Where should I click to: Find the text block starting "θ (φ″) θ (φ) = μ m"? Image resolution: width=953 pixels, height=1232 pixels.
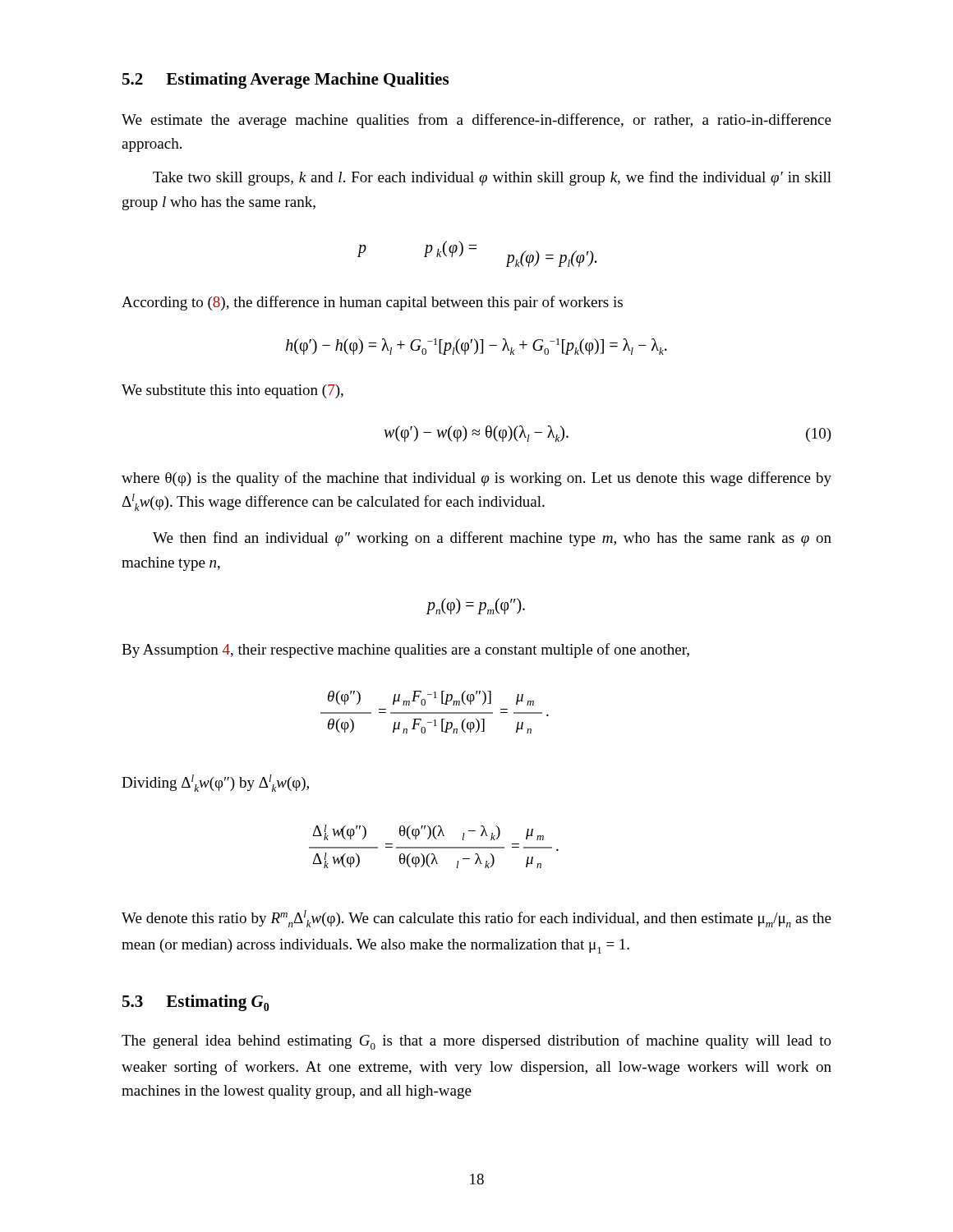click(x=476, y=713)
